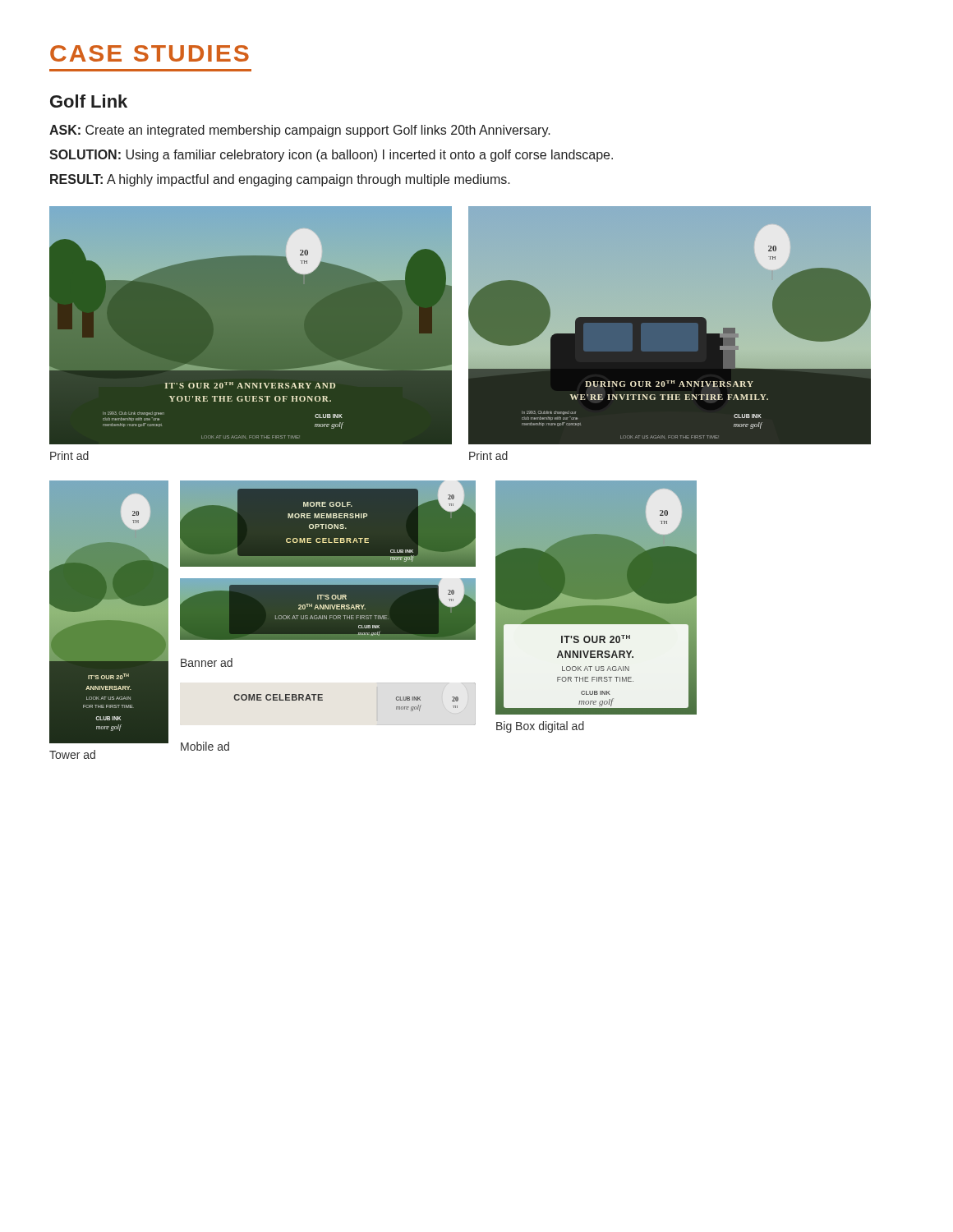The width and height of the screenshot is (953, 1232).
Task: Find the caption with the text "Tower ad"
Action: (73, 755)
